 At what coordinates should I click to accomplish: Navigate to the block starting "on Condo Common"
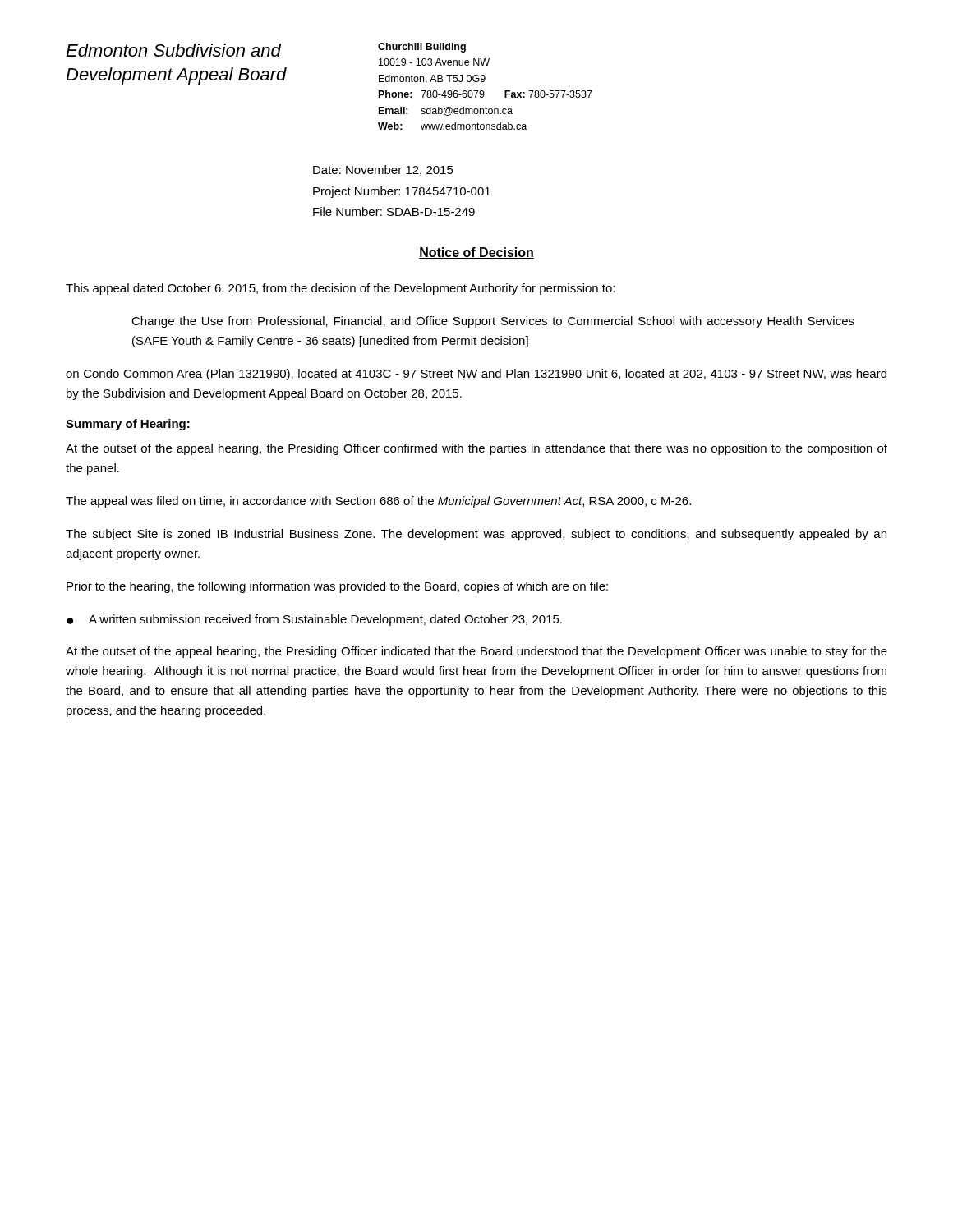click(476, 383)
